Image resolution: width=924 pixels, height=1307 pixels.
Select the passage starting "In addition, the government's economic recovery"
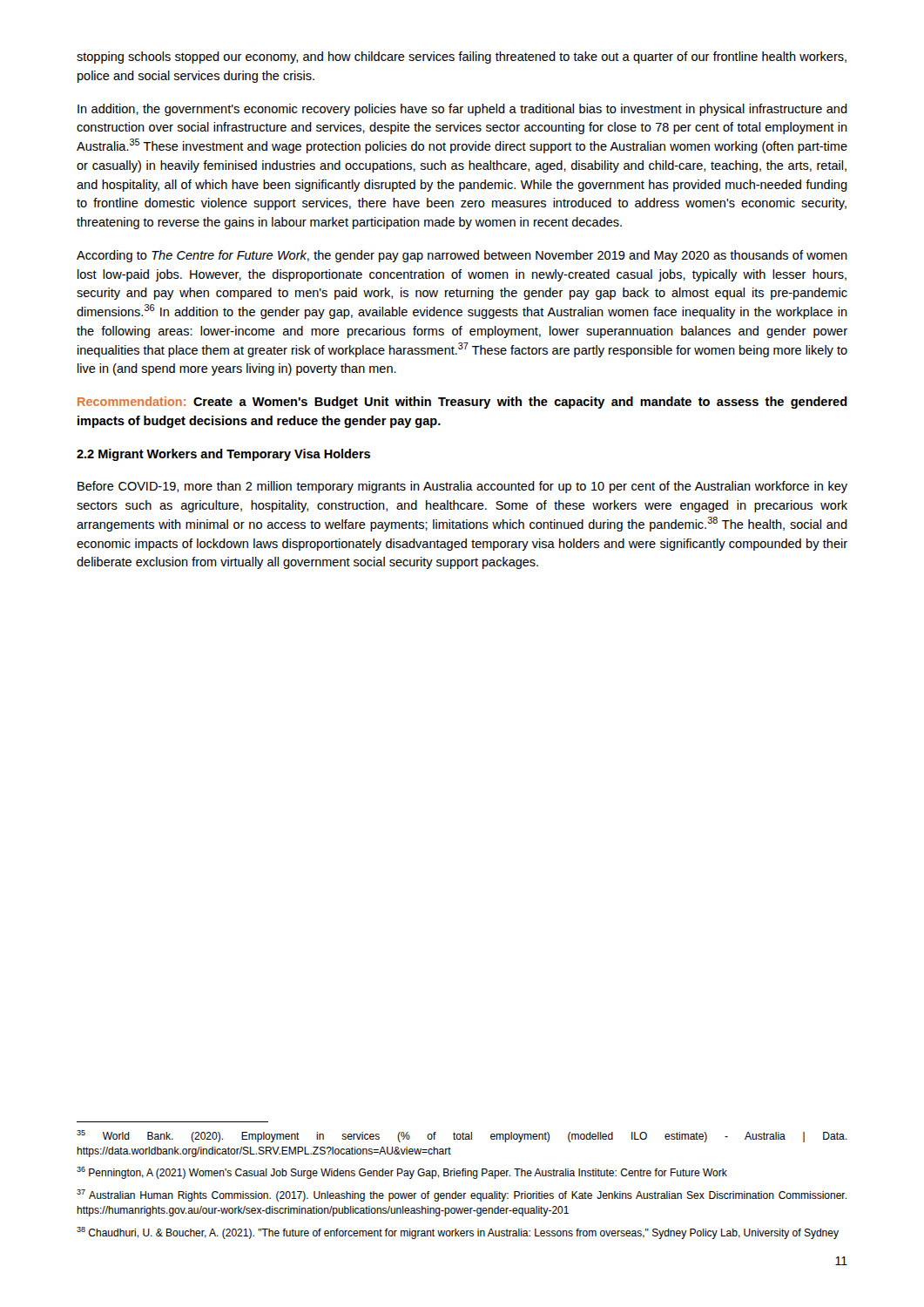tap(462, 165)
